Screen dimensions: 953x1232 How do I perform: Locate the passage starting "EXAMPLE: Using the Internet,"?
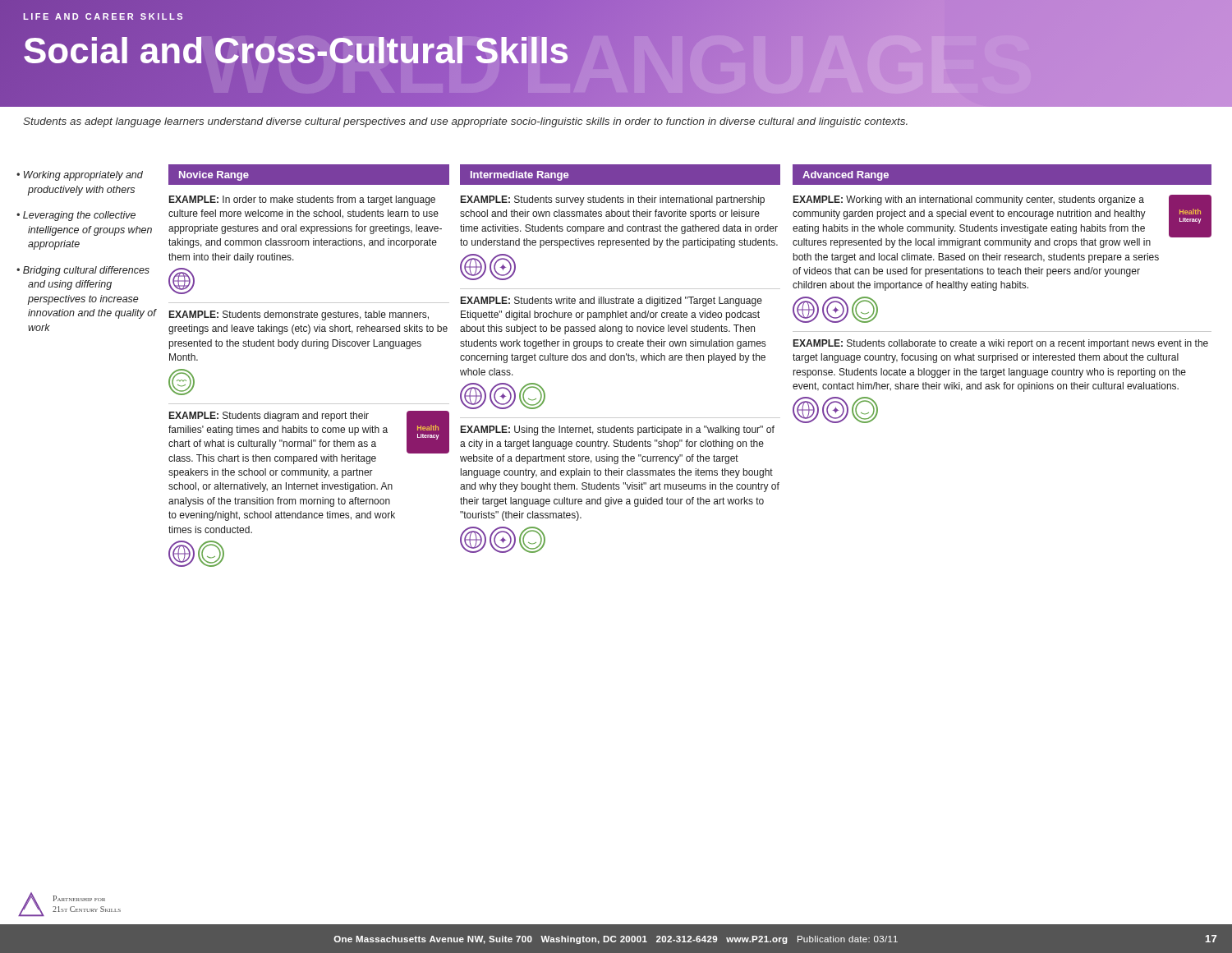(x=620, y=488)
